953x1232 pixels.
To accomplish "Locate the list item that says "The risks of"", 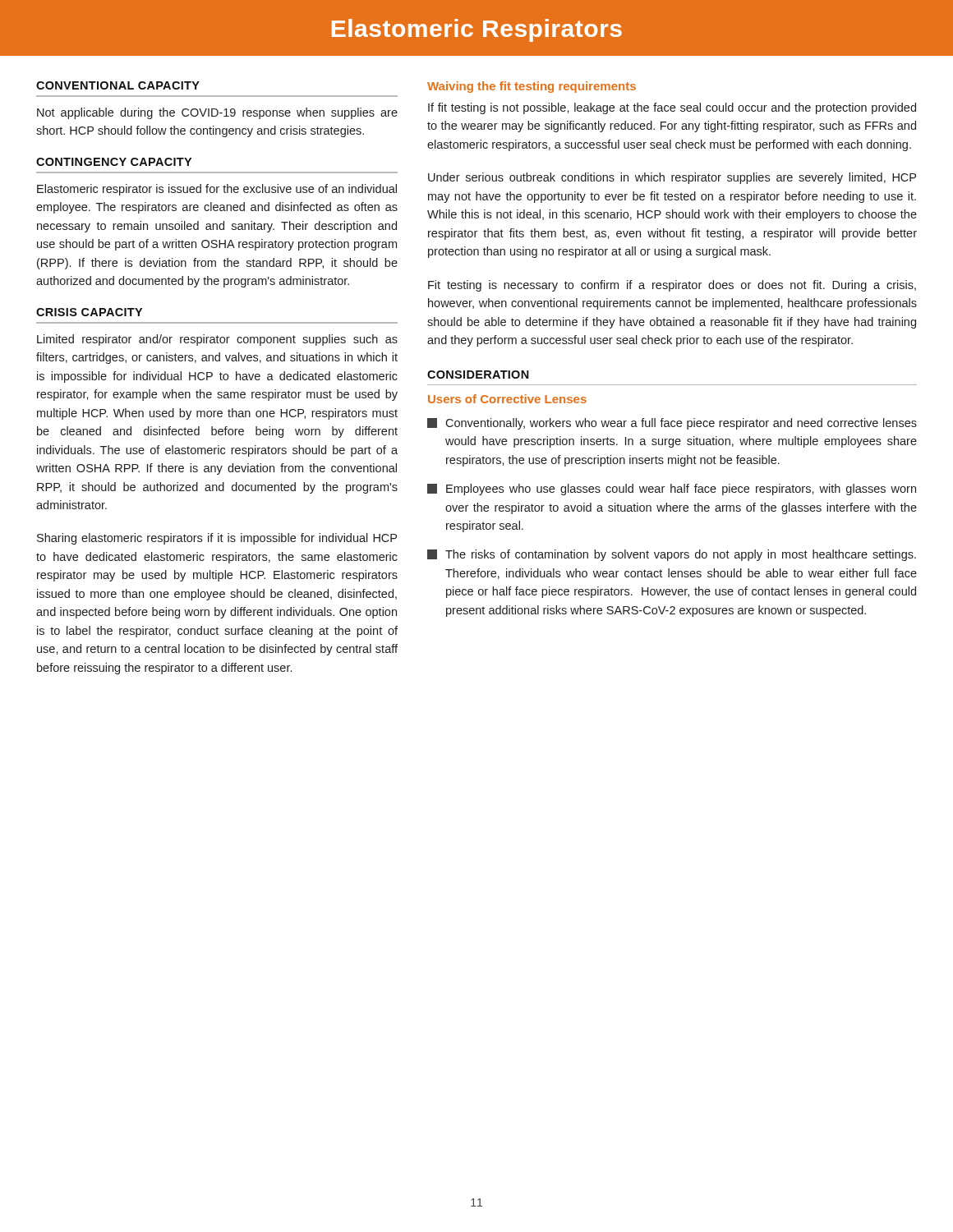I will [672, 583].
